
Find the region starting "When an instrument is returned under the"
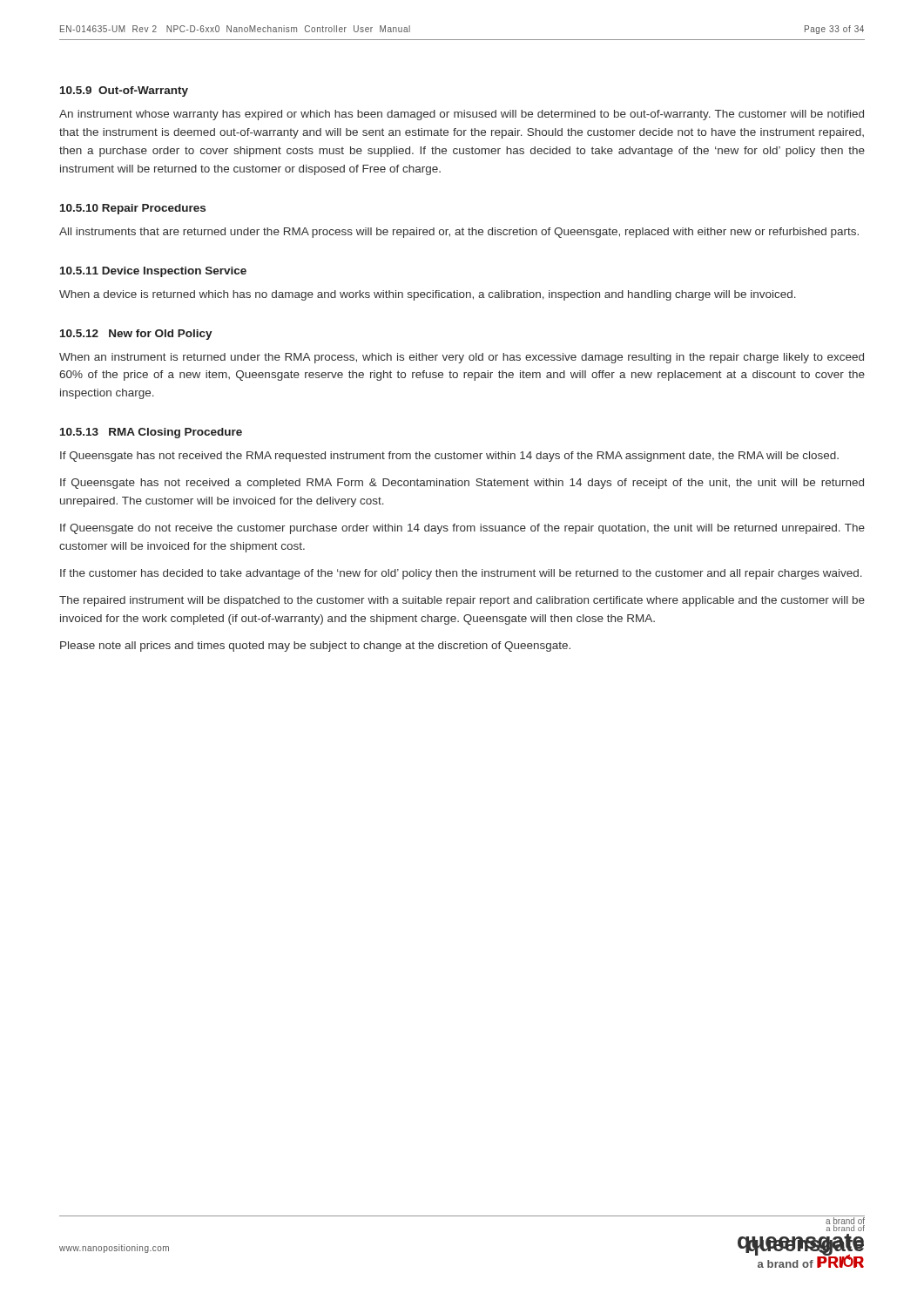point(462,375)
